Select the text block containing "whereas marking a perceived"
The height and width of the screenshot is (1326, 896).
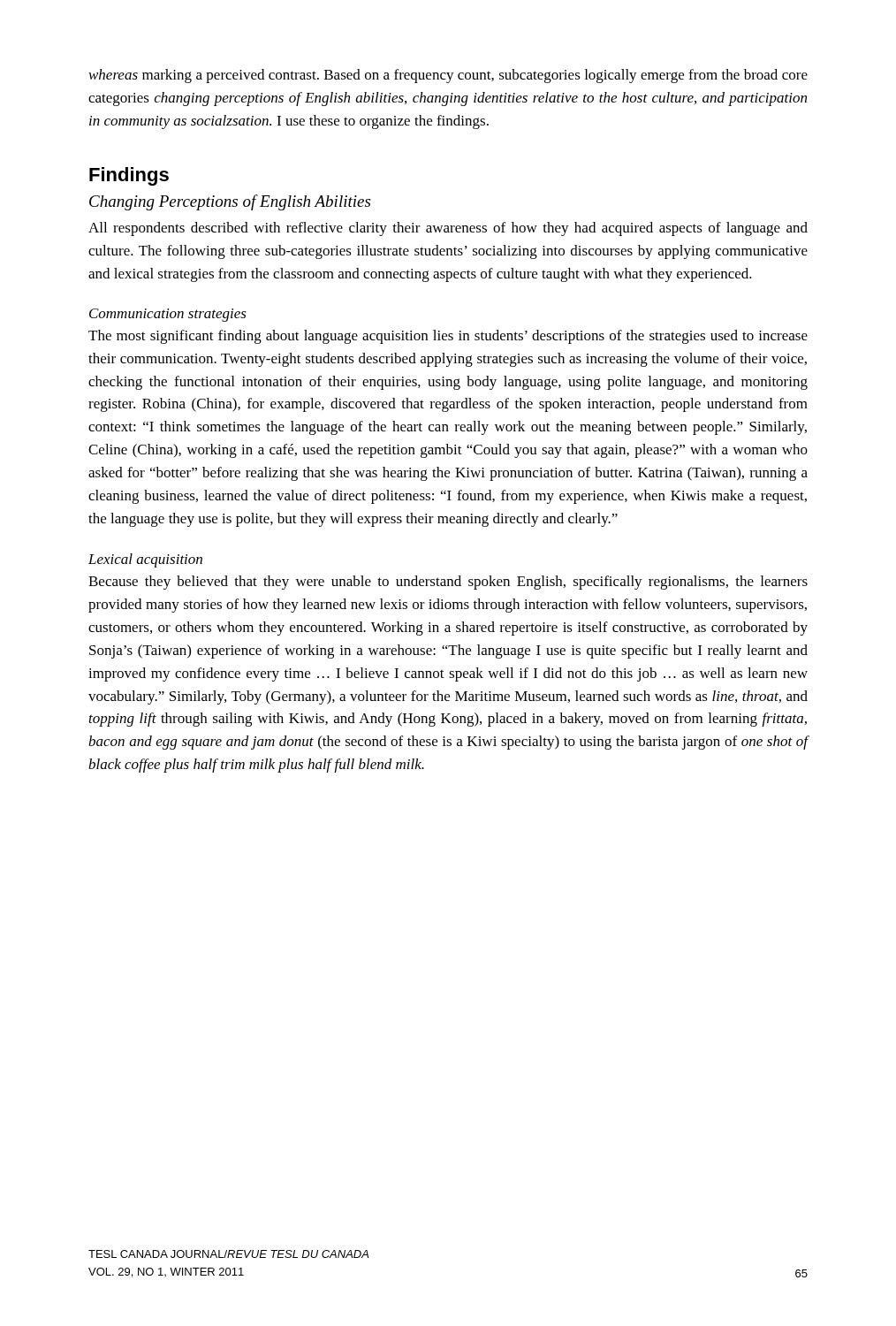448,98
